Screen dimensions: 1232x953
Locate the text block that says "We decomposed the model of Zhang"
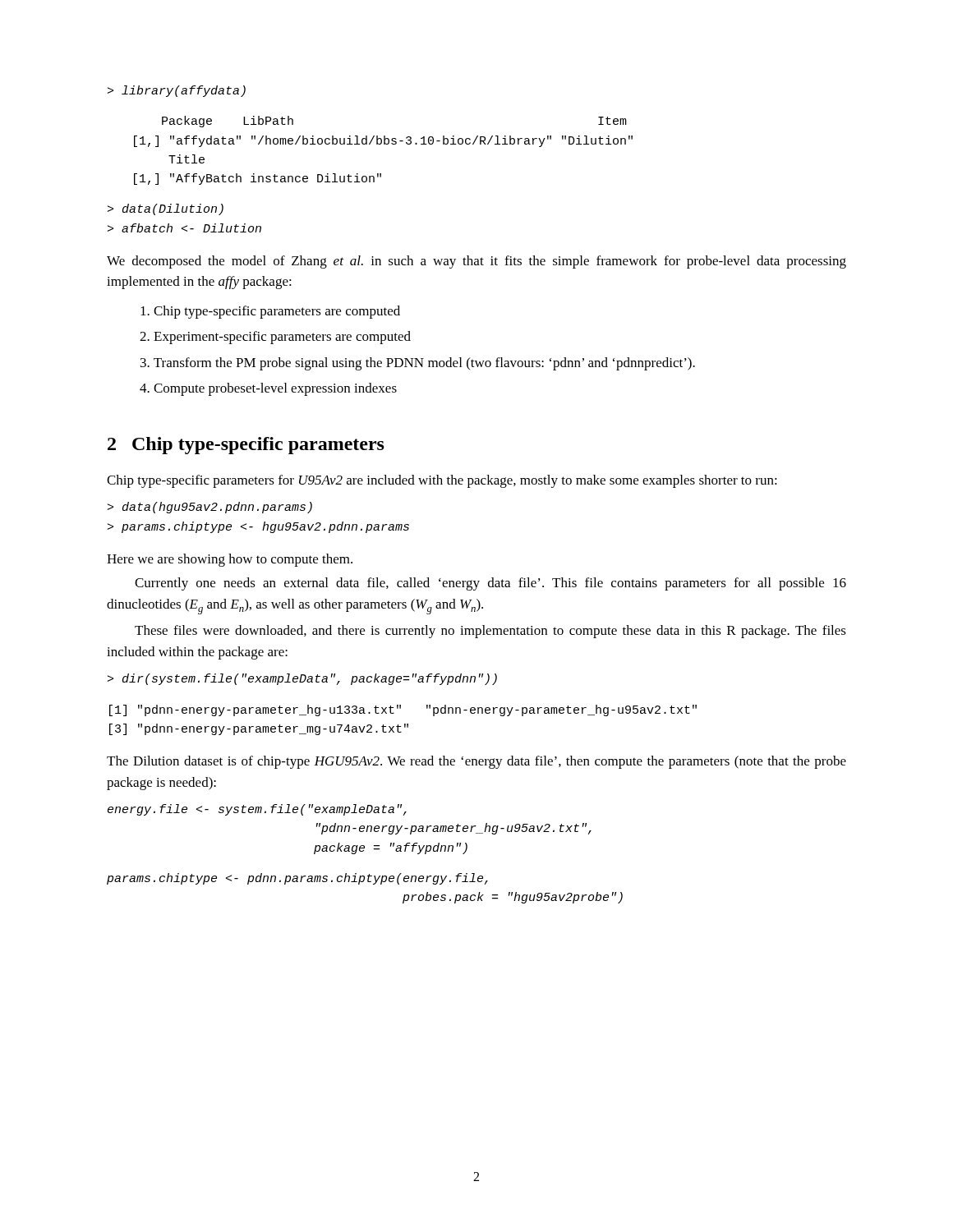pyautogui.click(x=476, y=271)
